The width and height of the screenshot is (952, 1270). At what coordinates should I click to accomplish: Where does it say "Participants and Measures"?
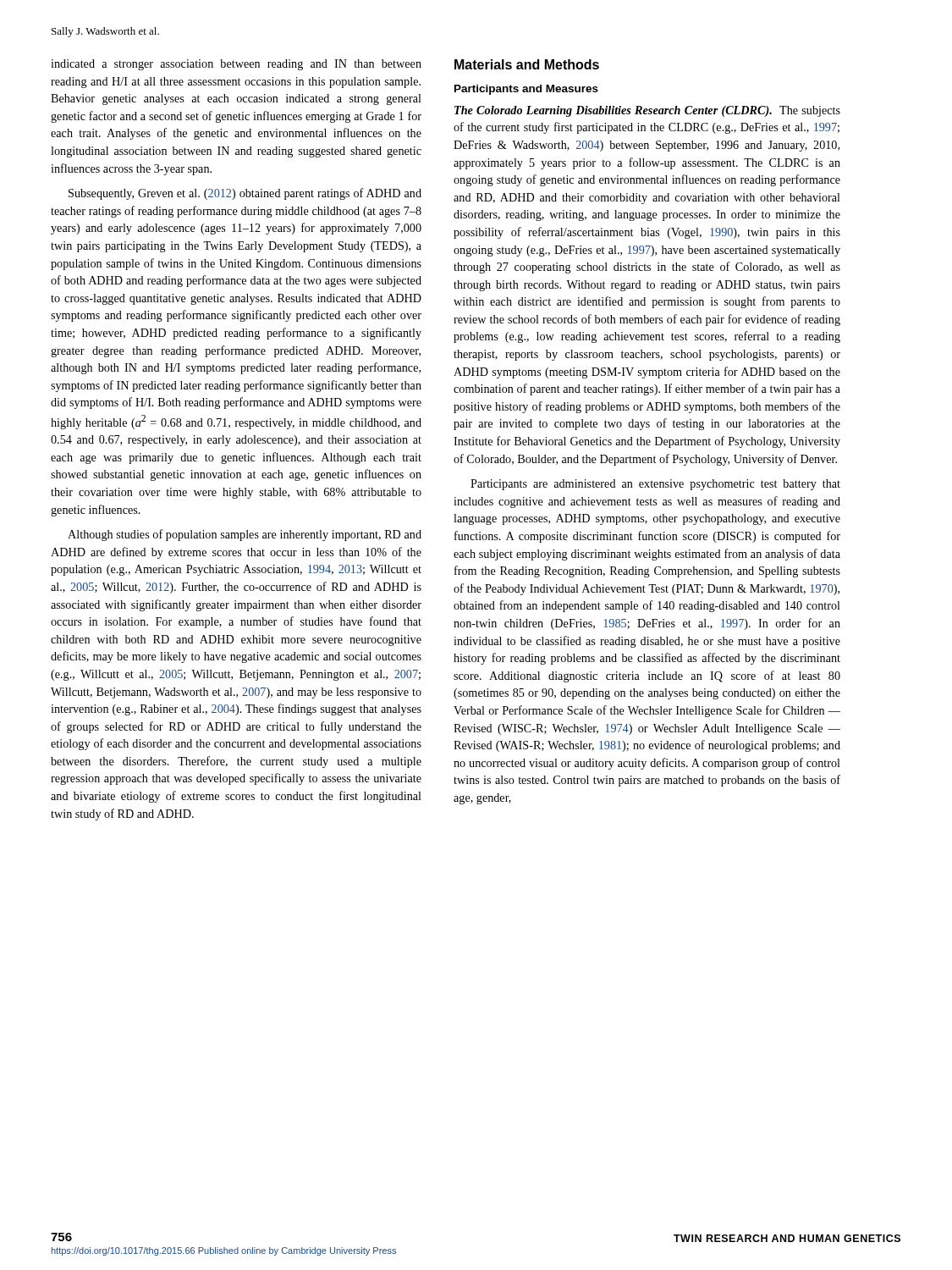click(x=526, y=89)
